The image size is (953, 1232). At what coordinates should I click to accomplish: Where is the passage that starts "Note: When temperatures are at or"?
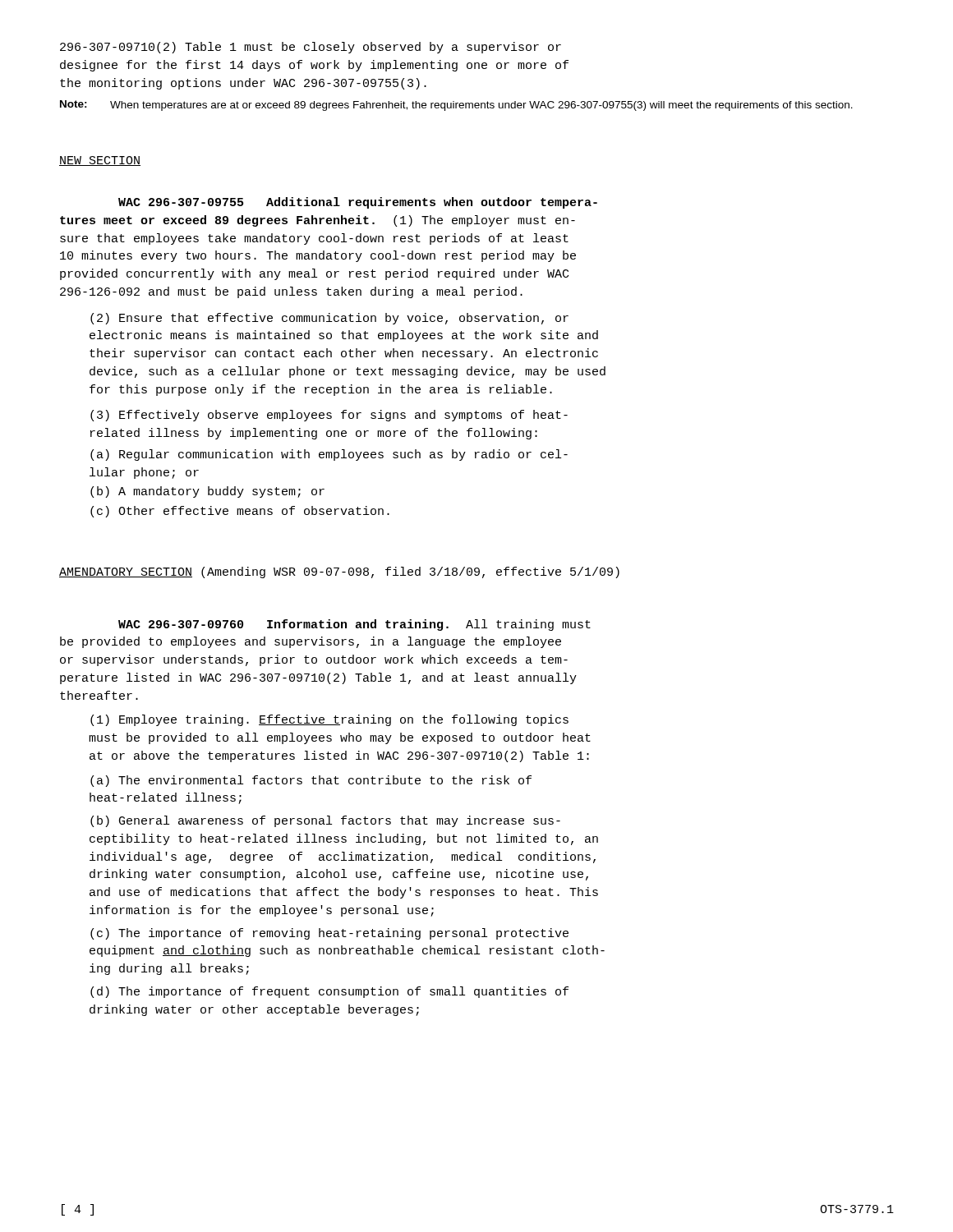[476, 106]
